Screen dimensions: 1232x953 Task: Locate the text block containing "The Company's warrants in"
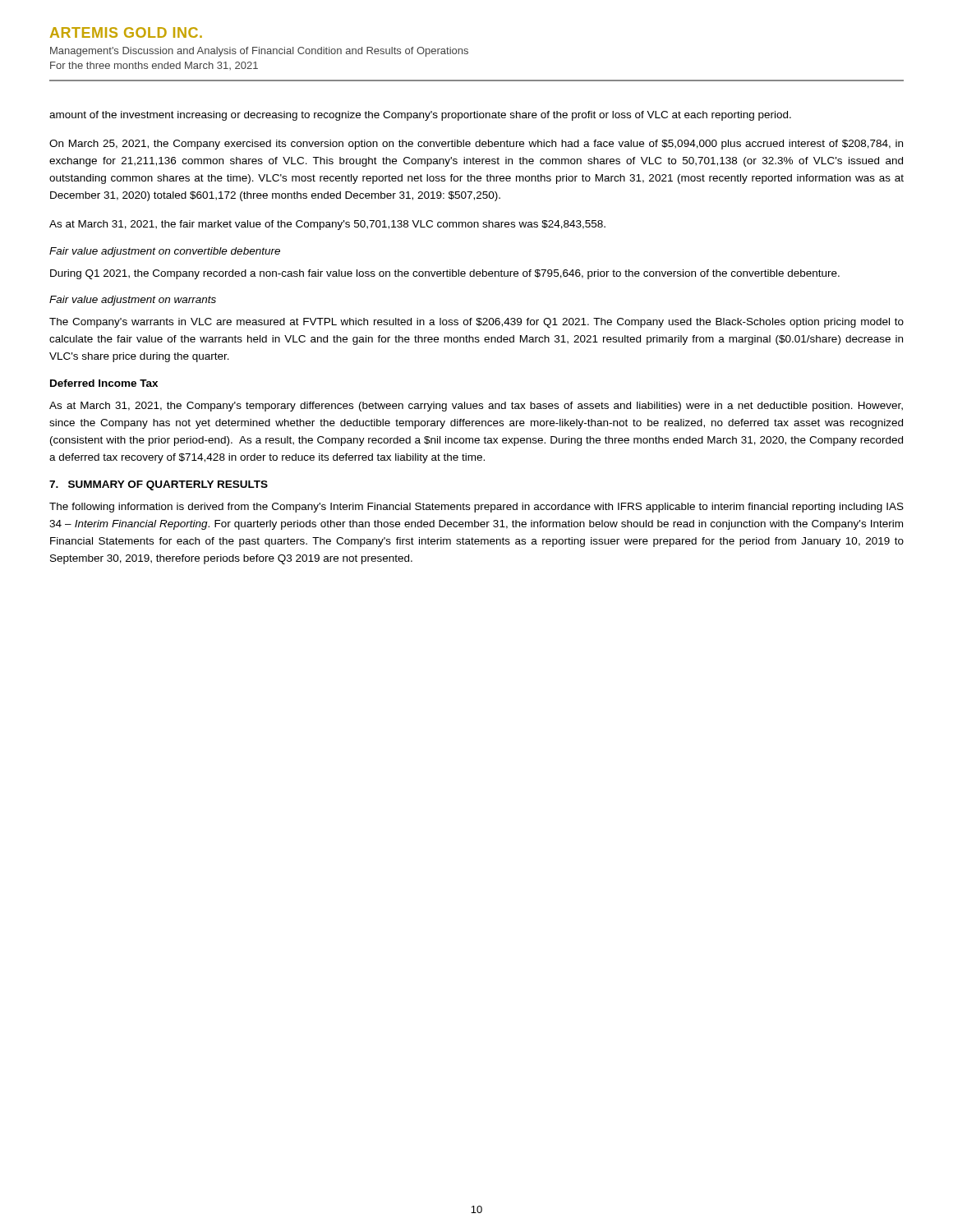pyautogui.click(x=476, y=339)
